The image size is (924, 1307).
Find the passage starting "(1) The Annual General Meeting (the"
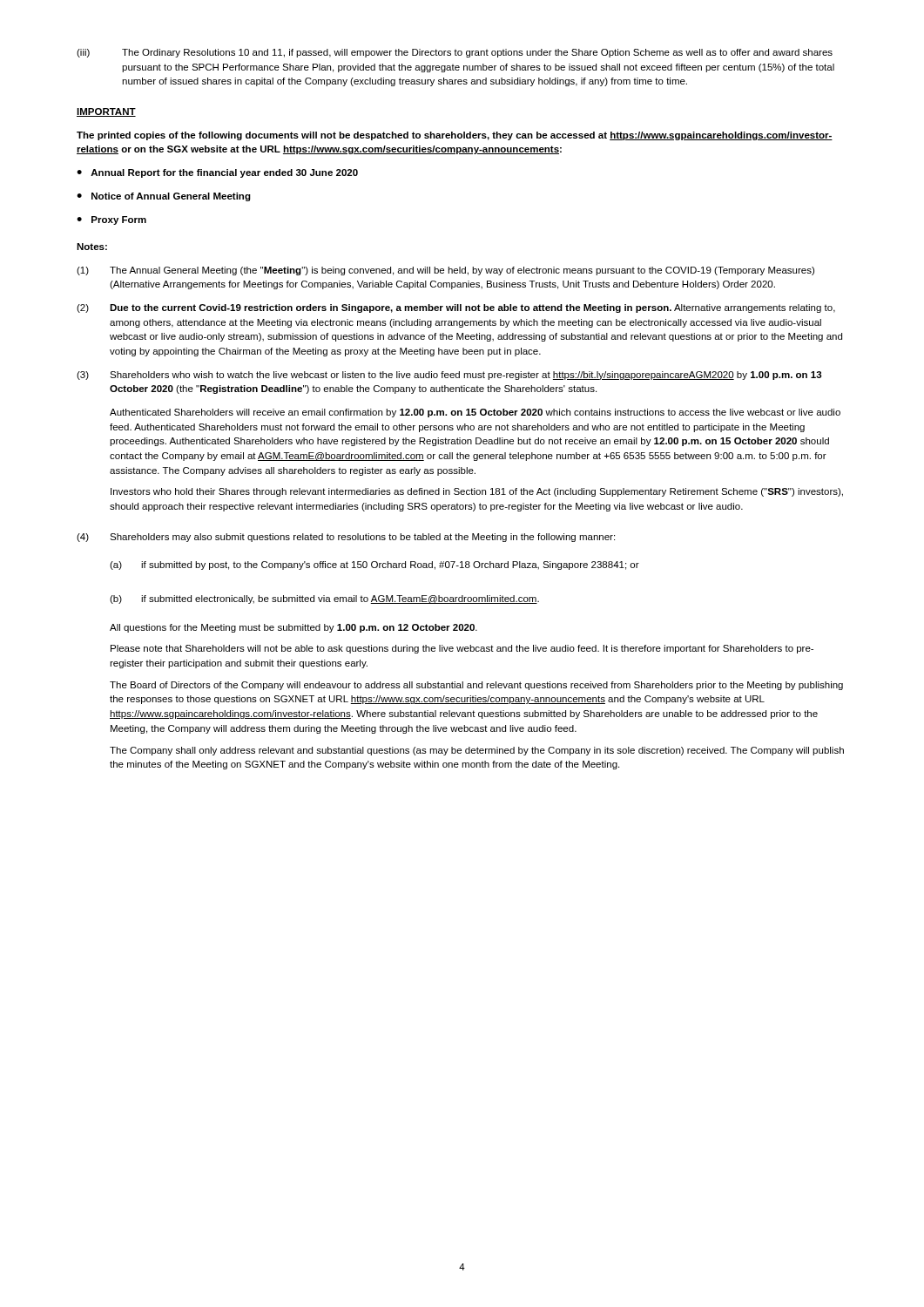click(x=462, y=277)
